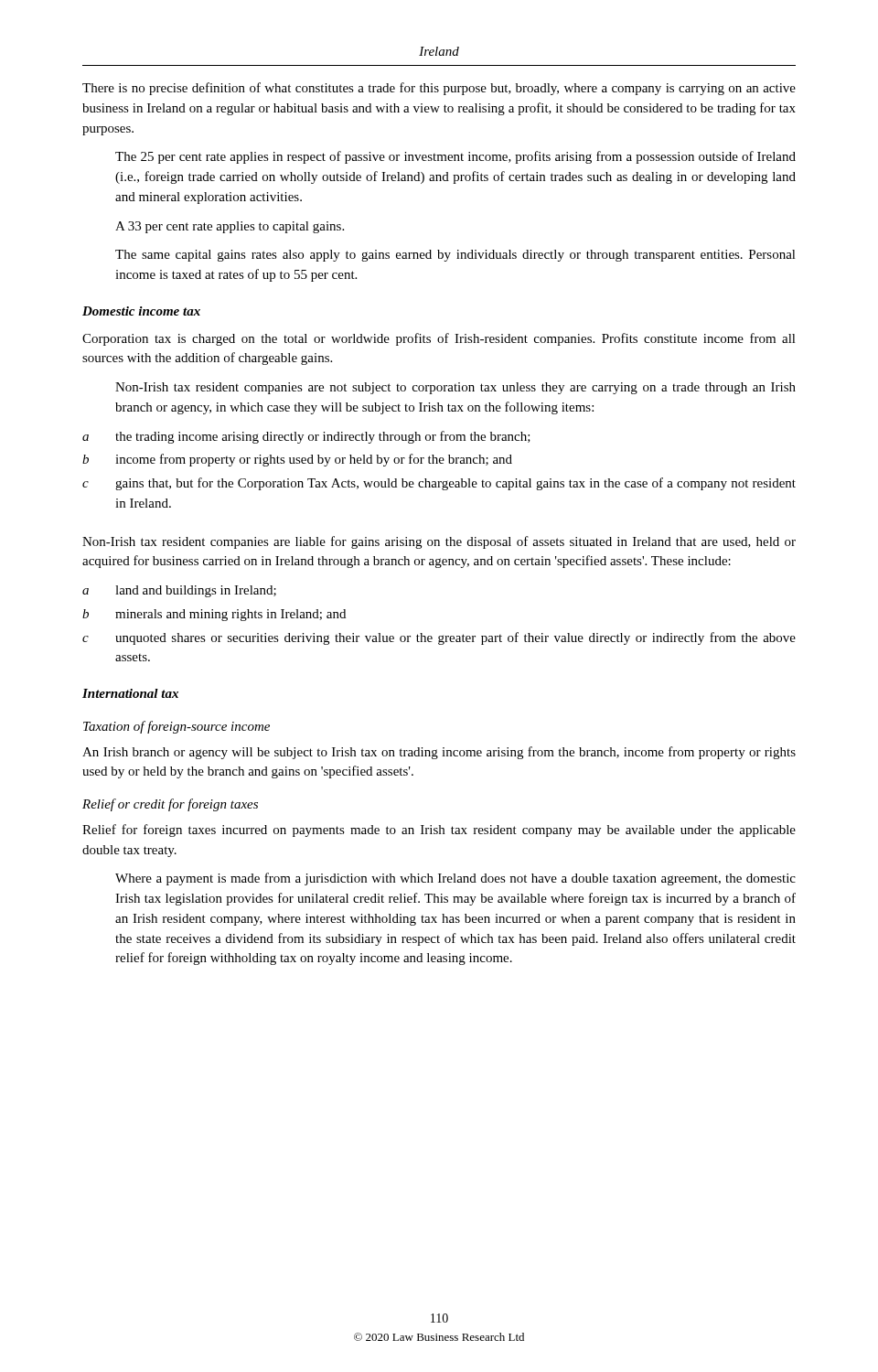The width and height of the screenshot is (878, 1372).
Task: Where does it say "Domestic income tax"?
Action: click(141, 311)
